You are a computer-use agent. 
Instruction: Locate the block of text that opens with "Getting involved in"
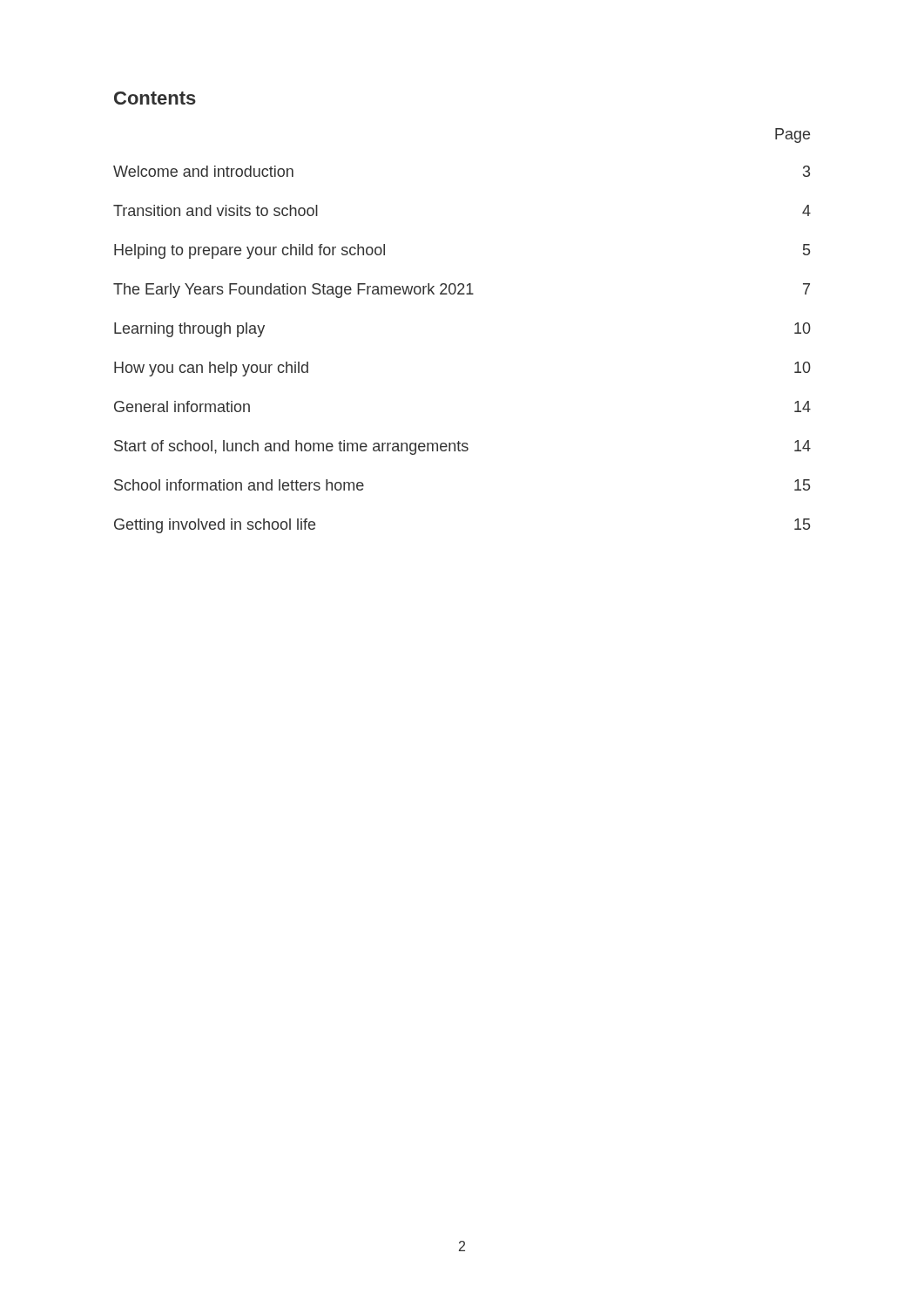(x=212, y=526)
